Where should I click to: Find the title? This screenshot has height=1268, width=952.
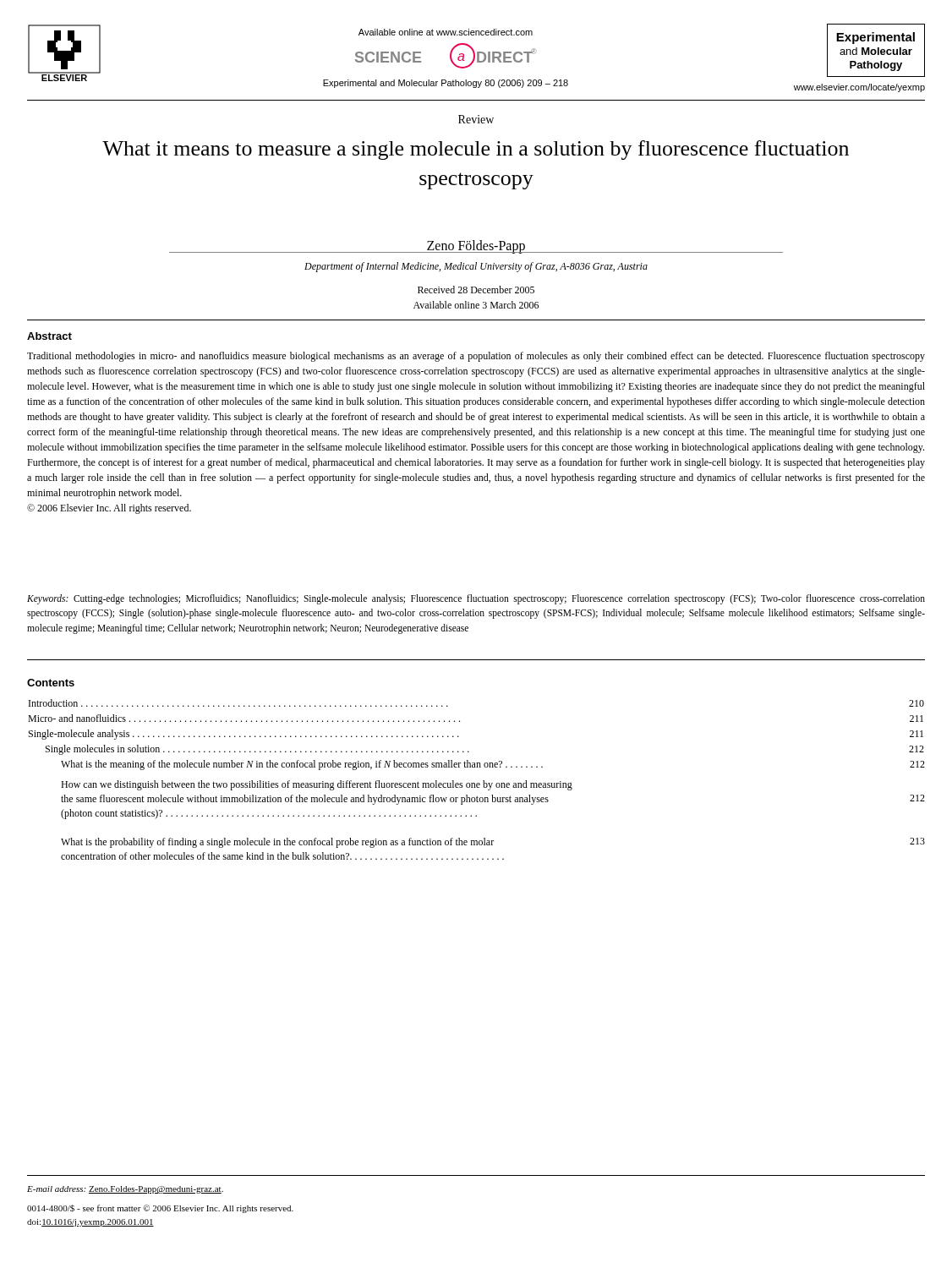point(476,163)
